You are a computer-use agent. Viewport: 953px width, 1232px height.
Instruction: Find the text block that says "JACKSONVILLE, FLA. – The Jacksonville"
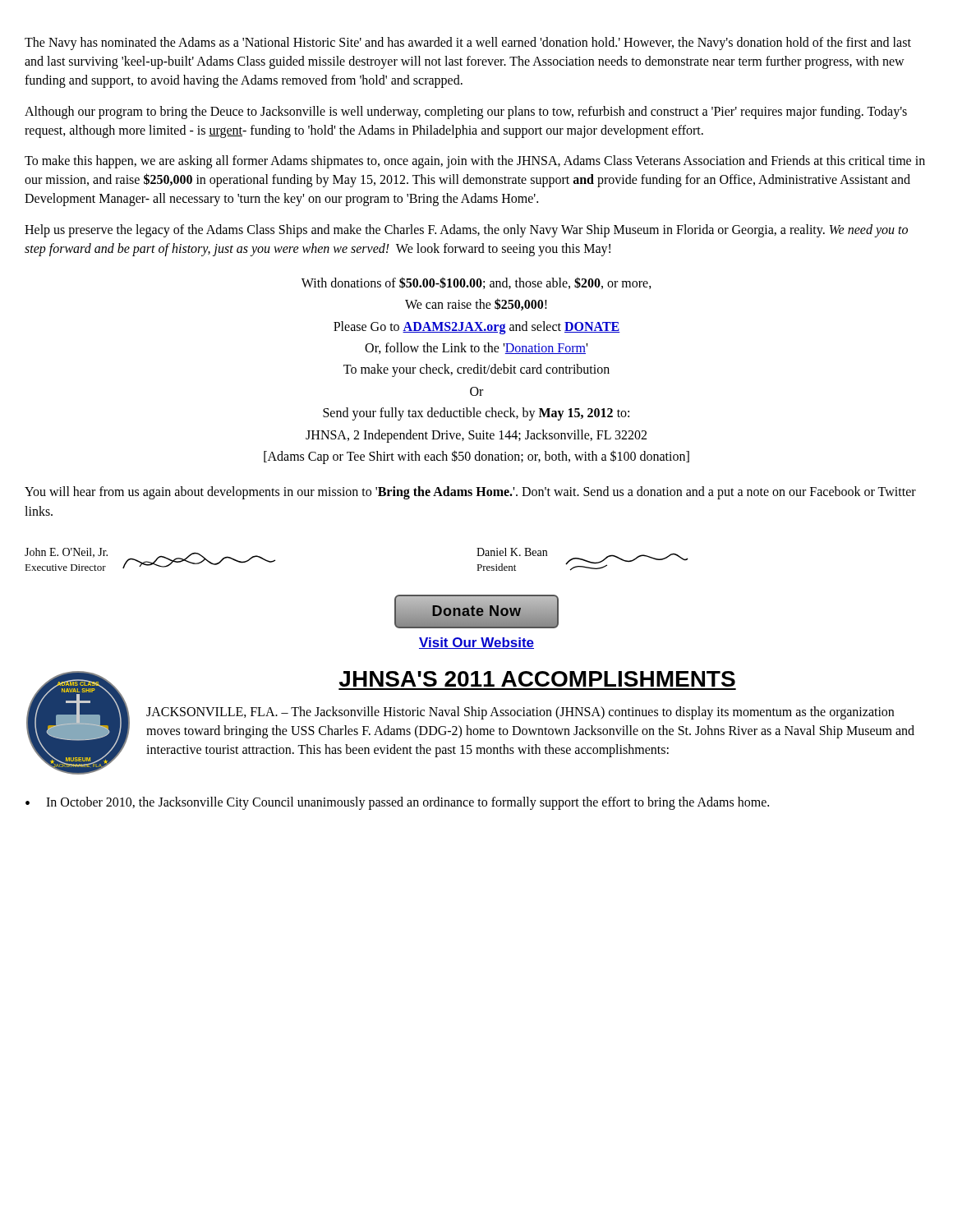[530, 731]
